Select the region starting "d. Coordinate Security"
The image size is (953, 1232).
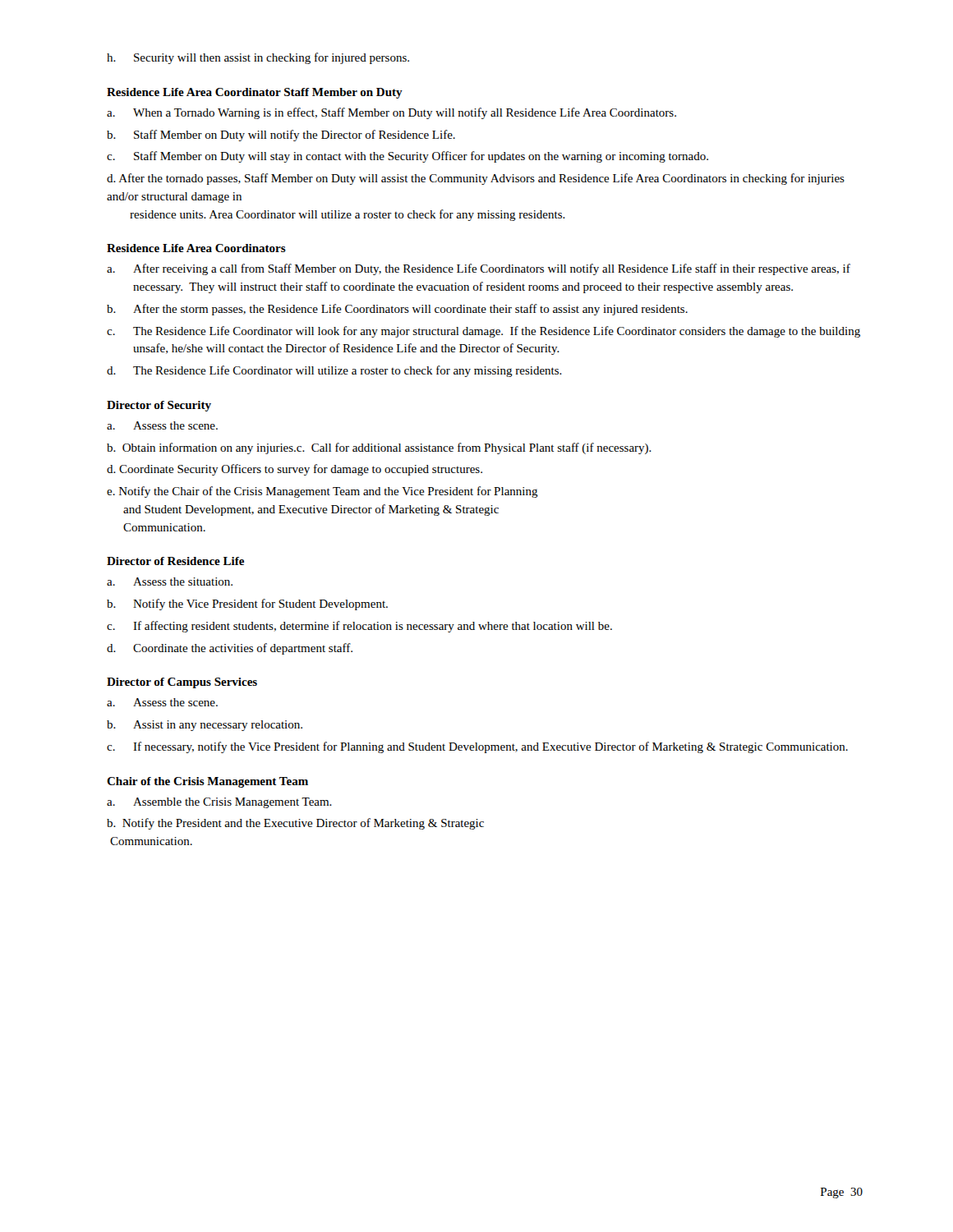point(295,469)
